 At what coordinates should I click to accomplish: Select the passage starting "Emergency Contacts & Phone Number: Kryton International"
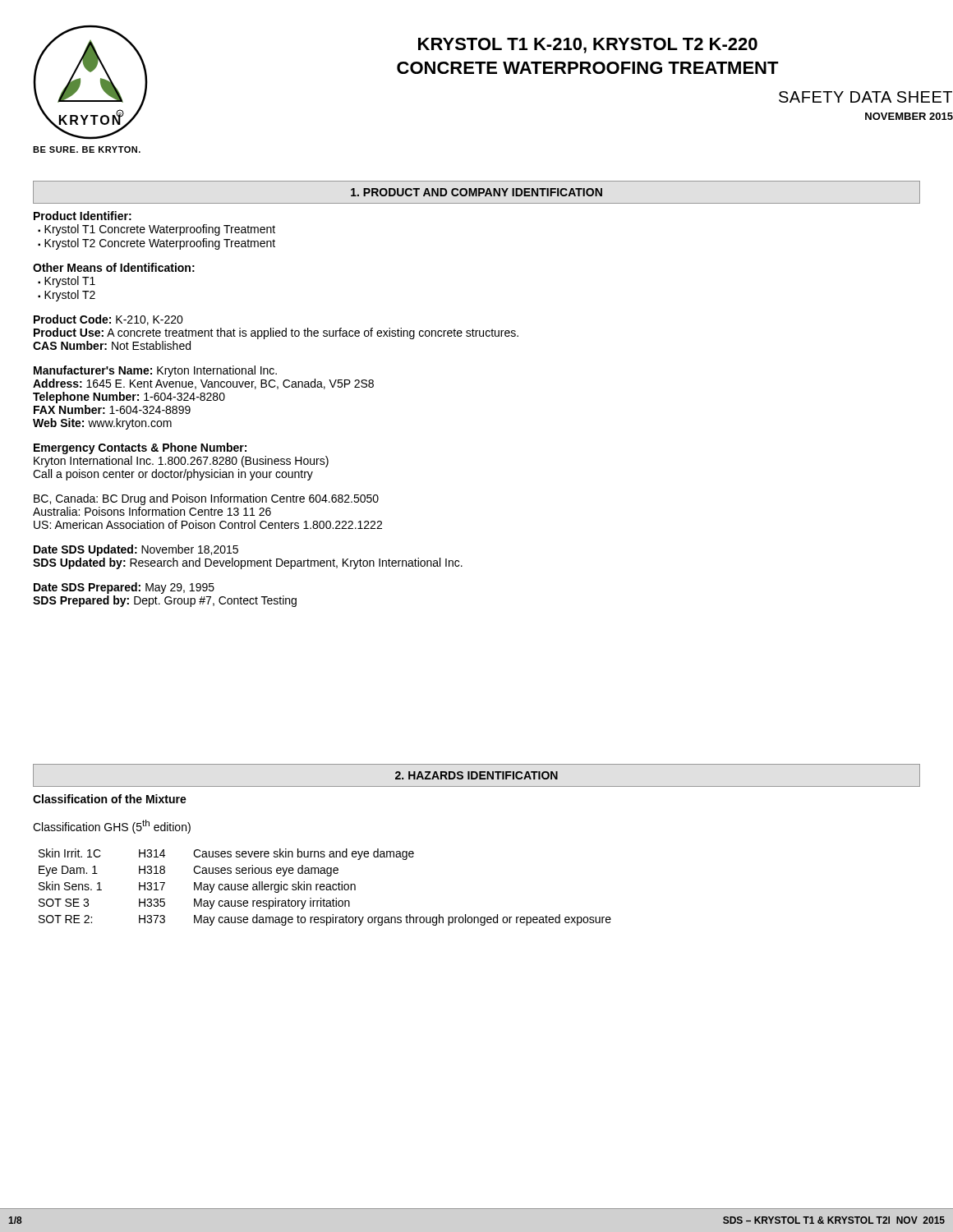[x=181, y=461]
